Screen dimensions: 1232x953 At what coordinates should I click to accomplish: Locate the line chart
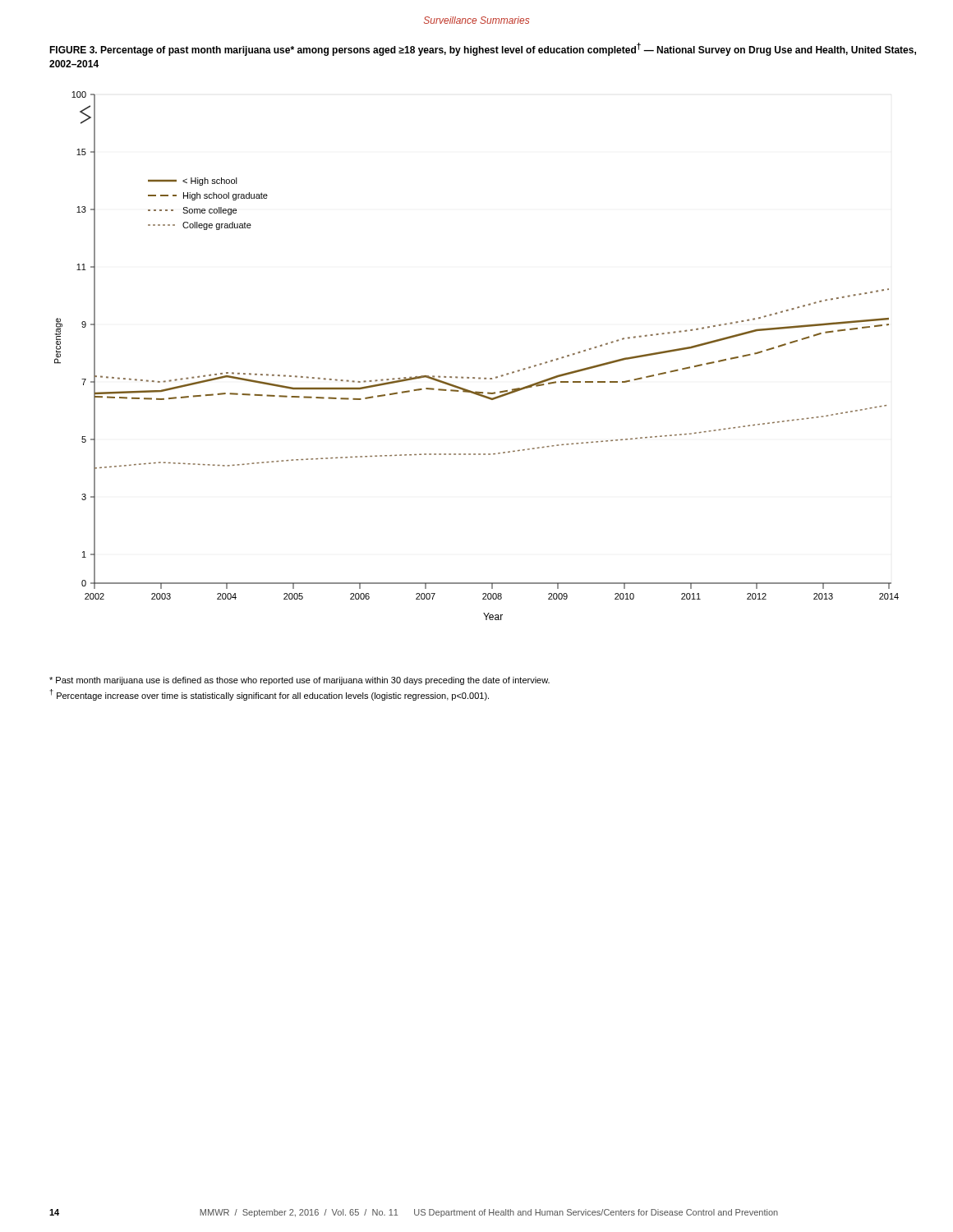click(485, 374)
